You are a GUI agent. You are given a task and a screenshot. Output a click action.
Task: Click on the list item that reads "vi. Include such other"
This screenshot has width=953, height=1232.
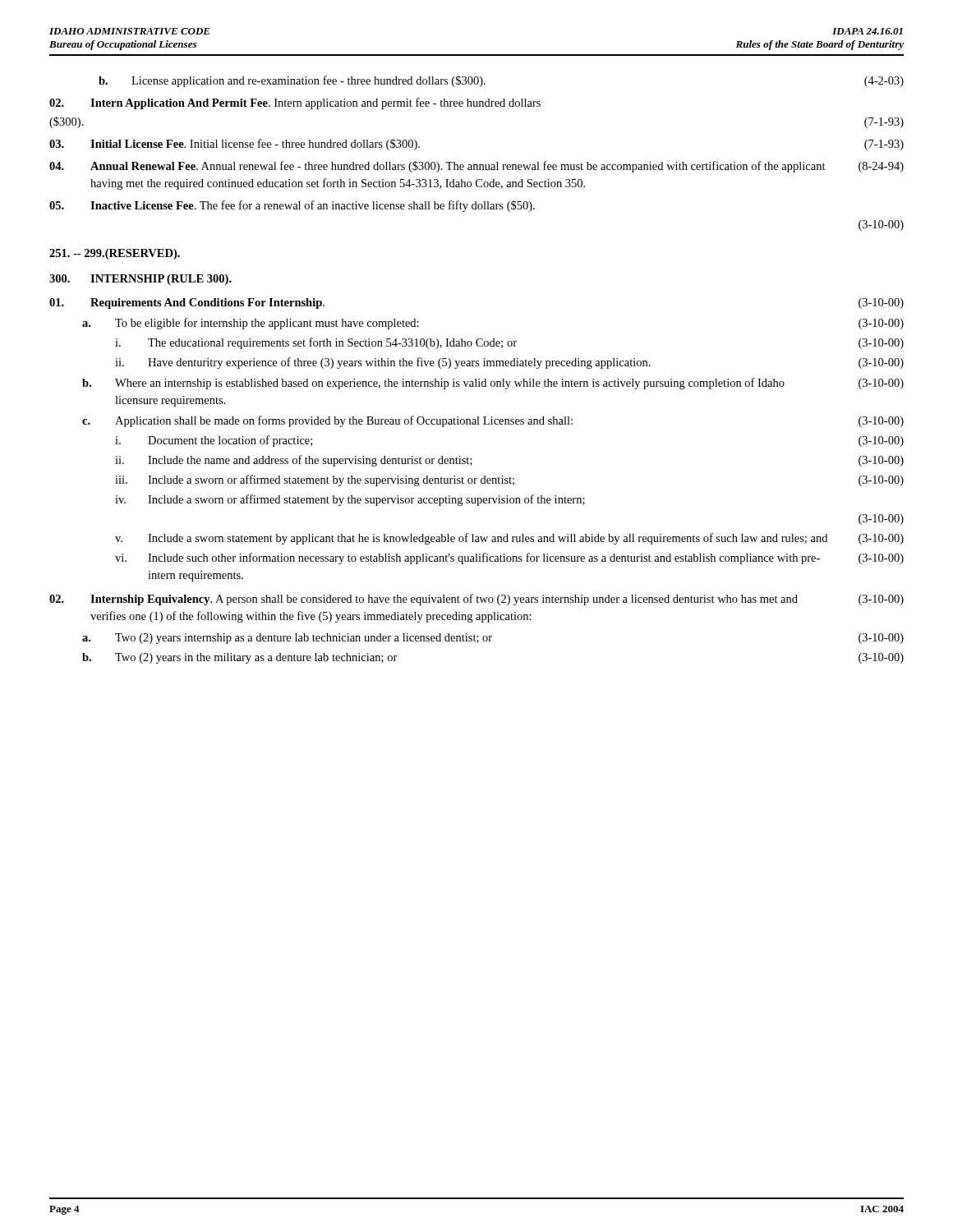click(x=509, y=567)
